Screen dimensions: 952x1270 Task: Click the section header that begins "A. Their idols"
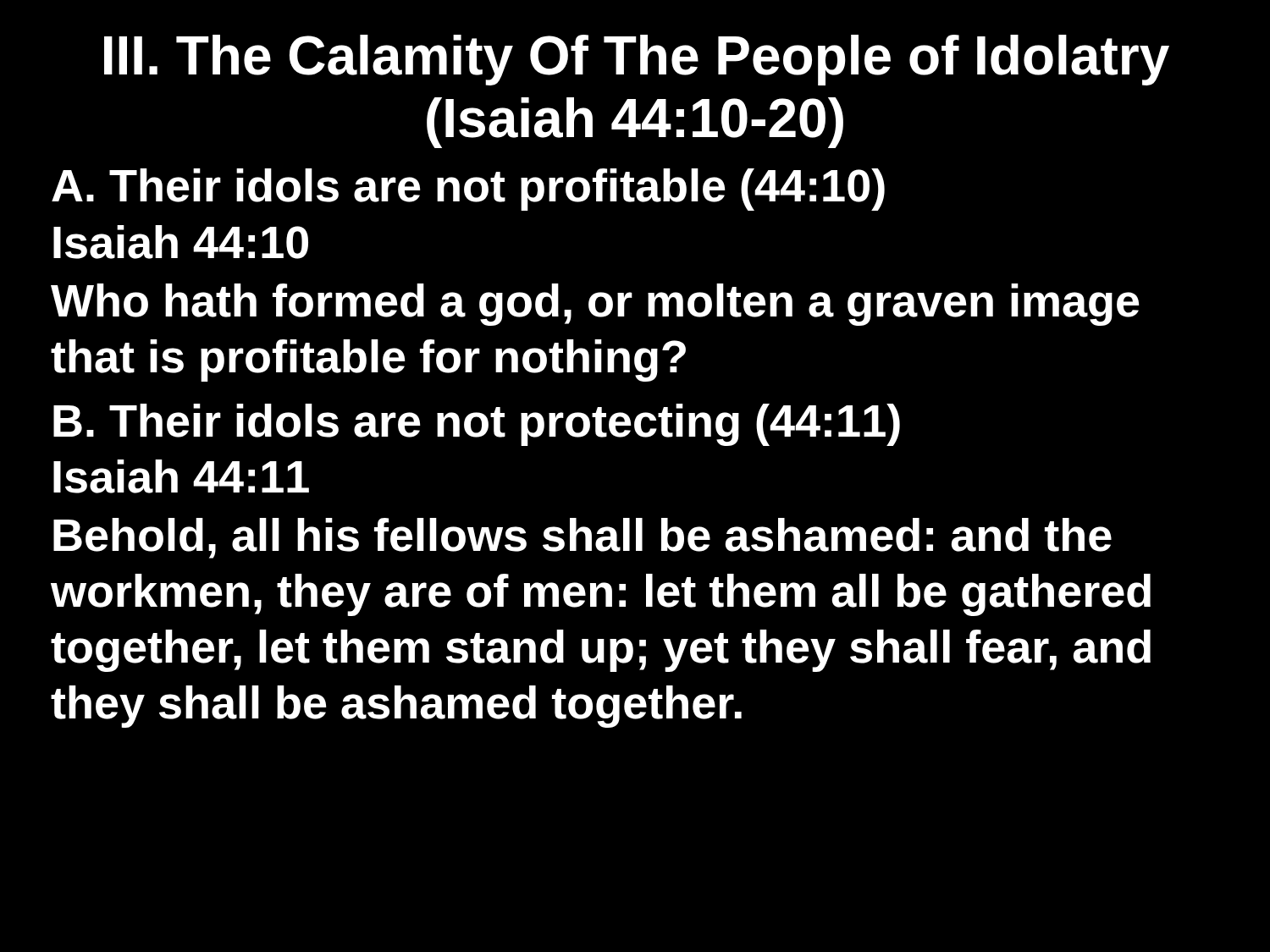[x=469, y=185]
